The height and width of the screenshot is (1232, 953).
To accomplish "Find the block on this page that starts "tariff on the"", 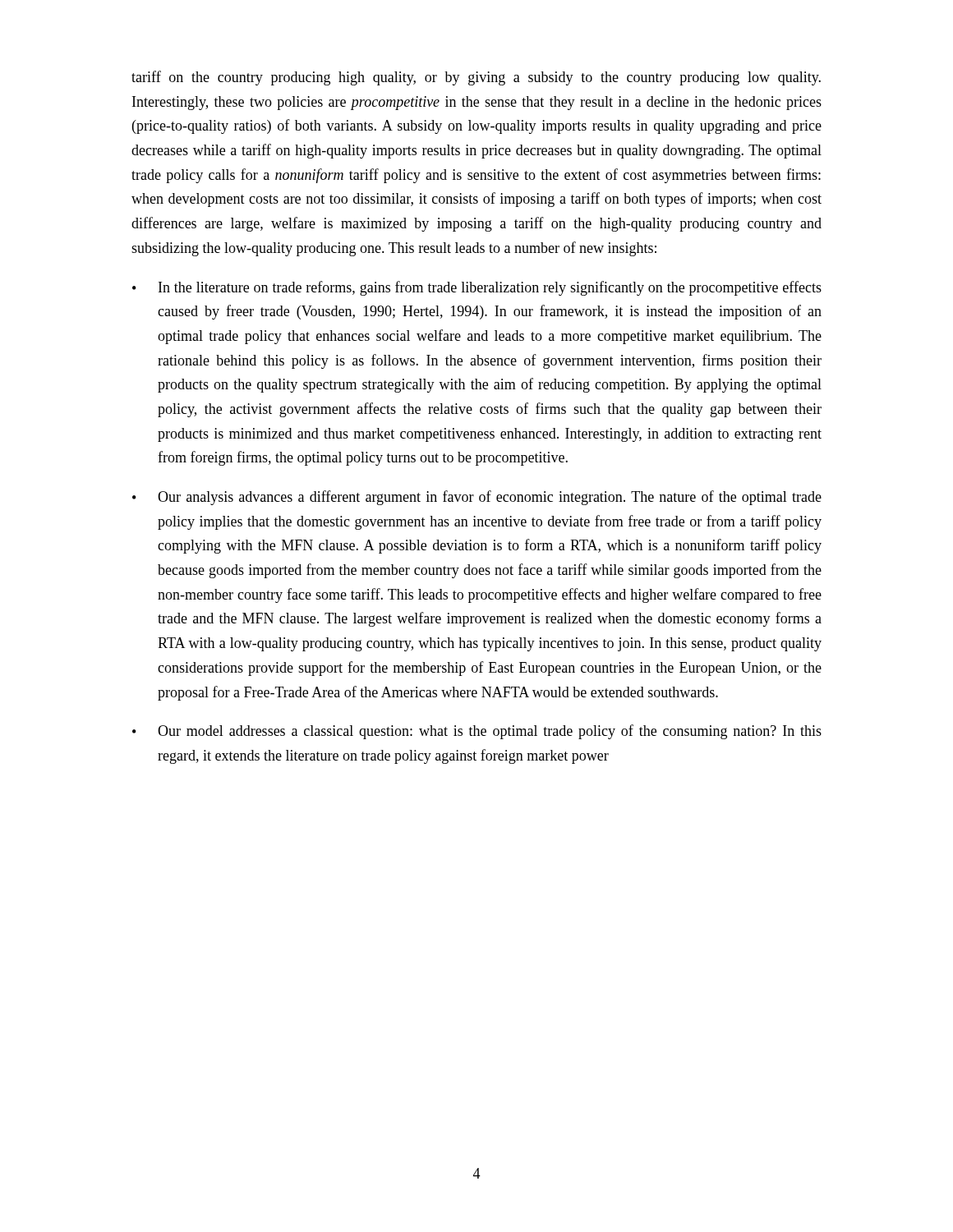I will 476,163.
